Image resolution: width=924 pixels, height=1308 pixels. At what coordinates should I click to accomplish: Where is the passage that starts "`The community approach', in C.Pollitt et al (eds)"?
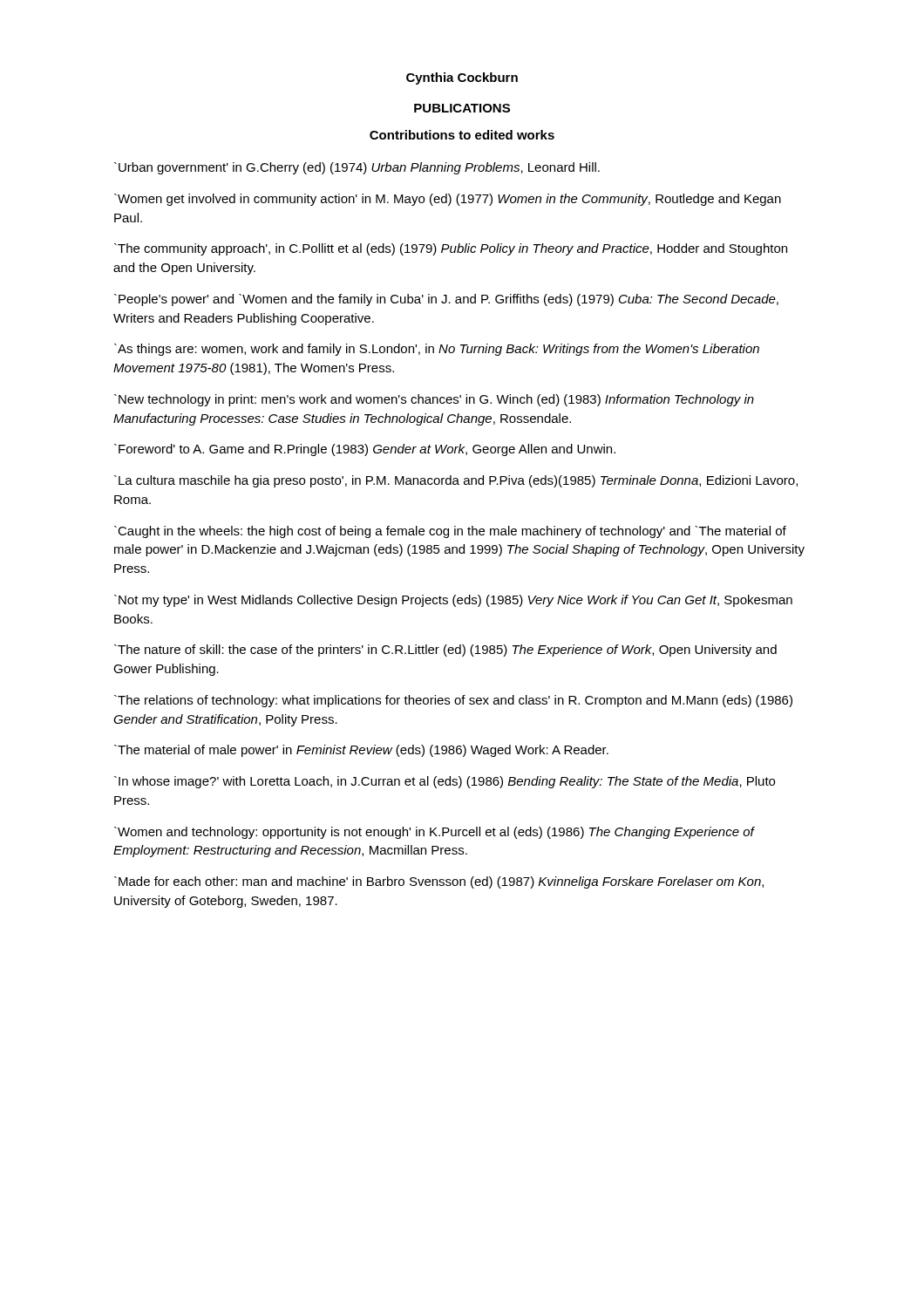tap(451, 258)
